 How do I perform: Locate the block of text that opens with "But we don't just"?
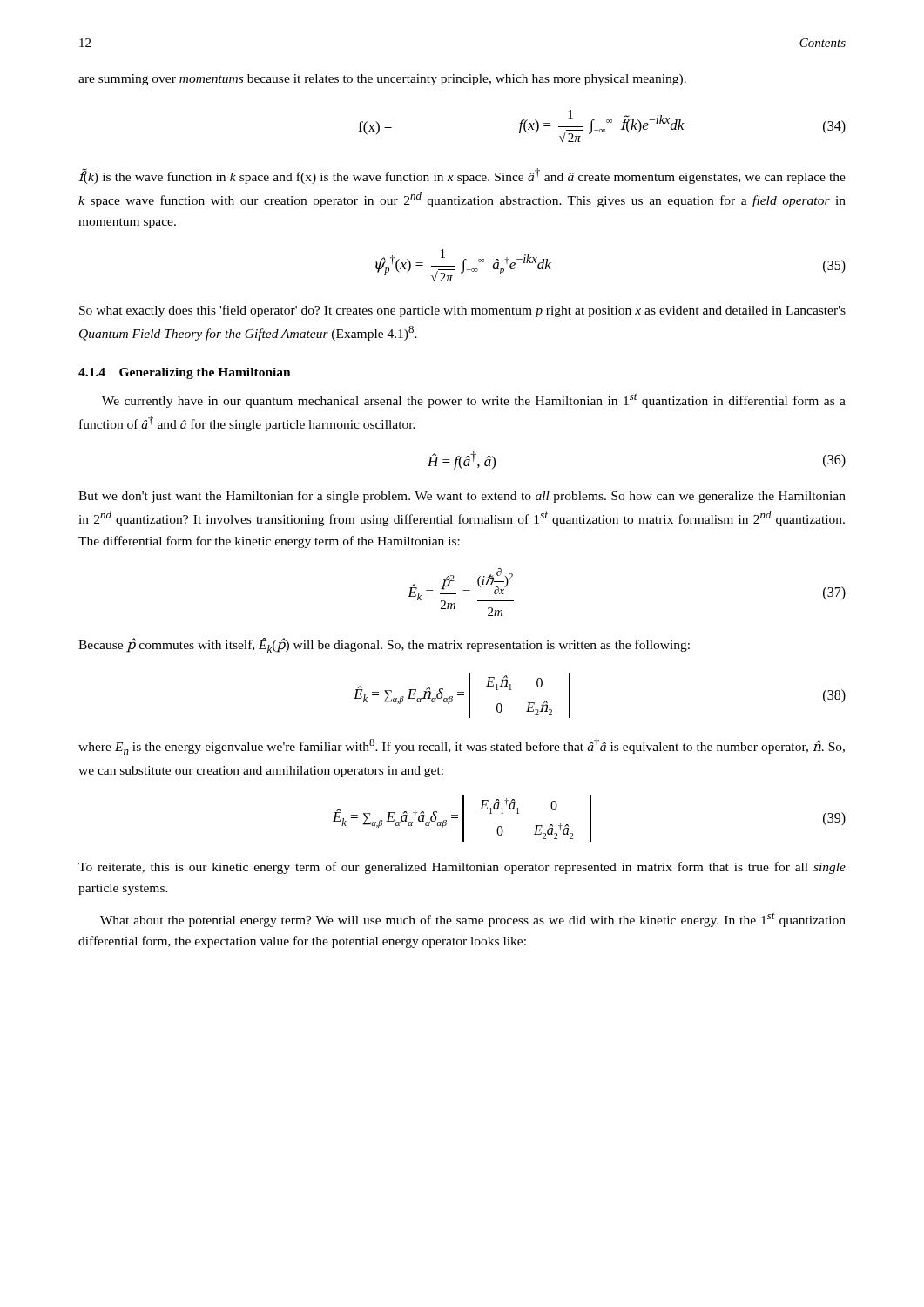pos(462,518)
